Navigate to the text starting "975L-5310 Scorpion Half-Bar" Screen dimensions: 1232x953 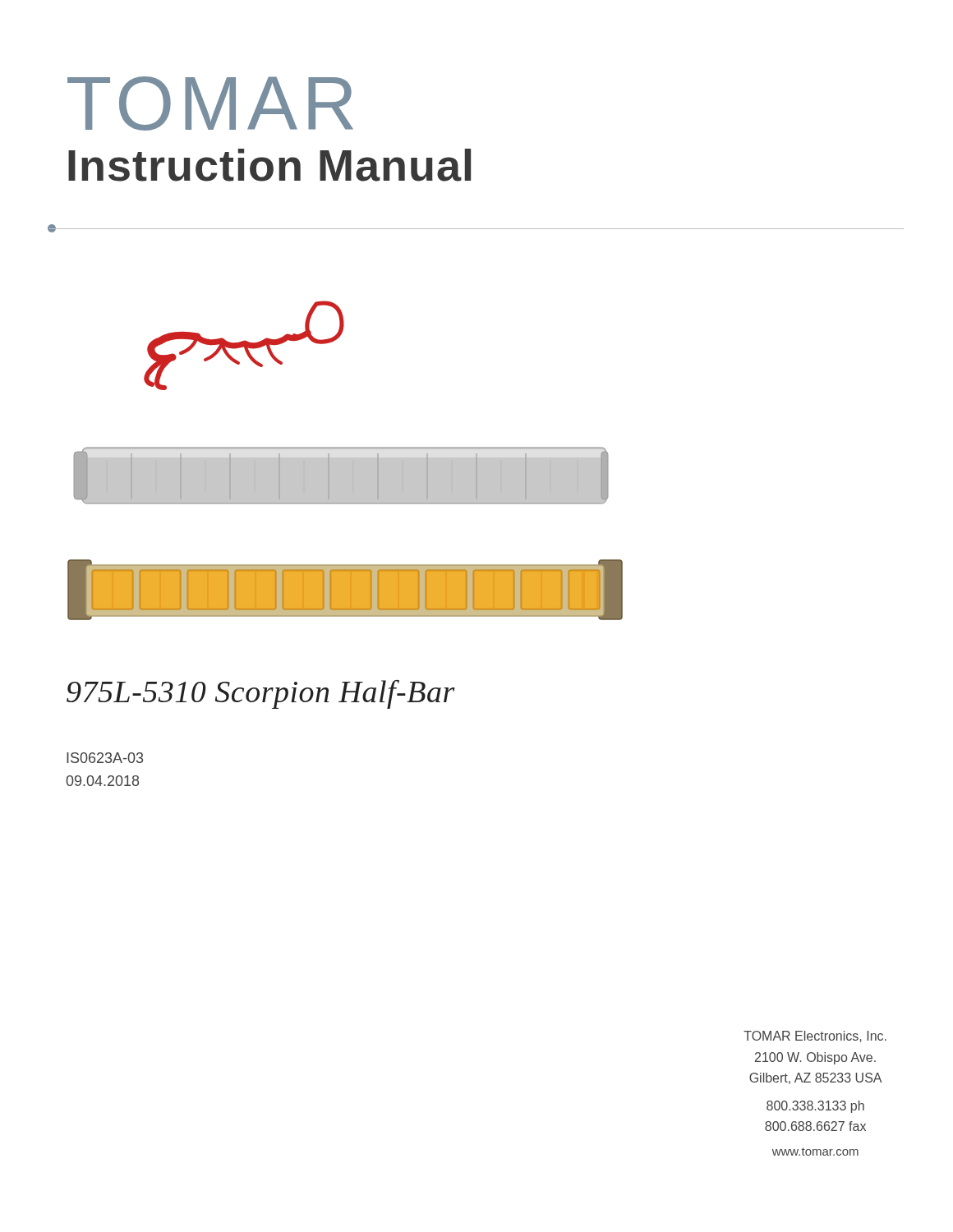pos(260,692)
